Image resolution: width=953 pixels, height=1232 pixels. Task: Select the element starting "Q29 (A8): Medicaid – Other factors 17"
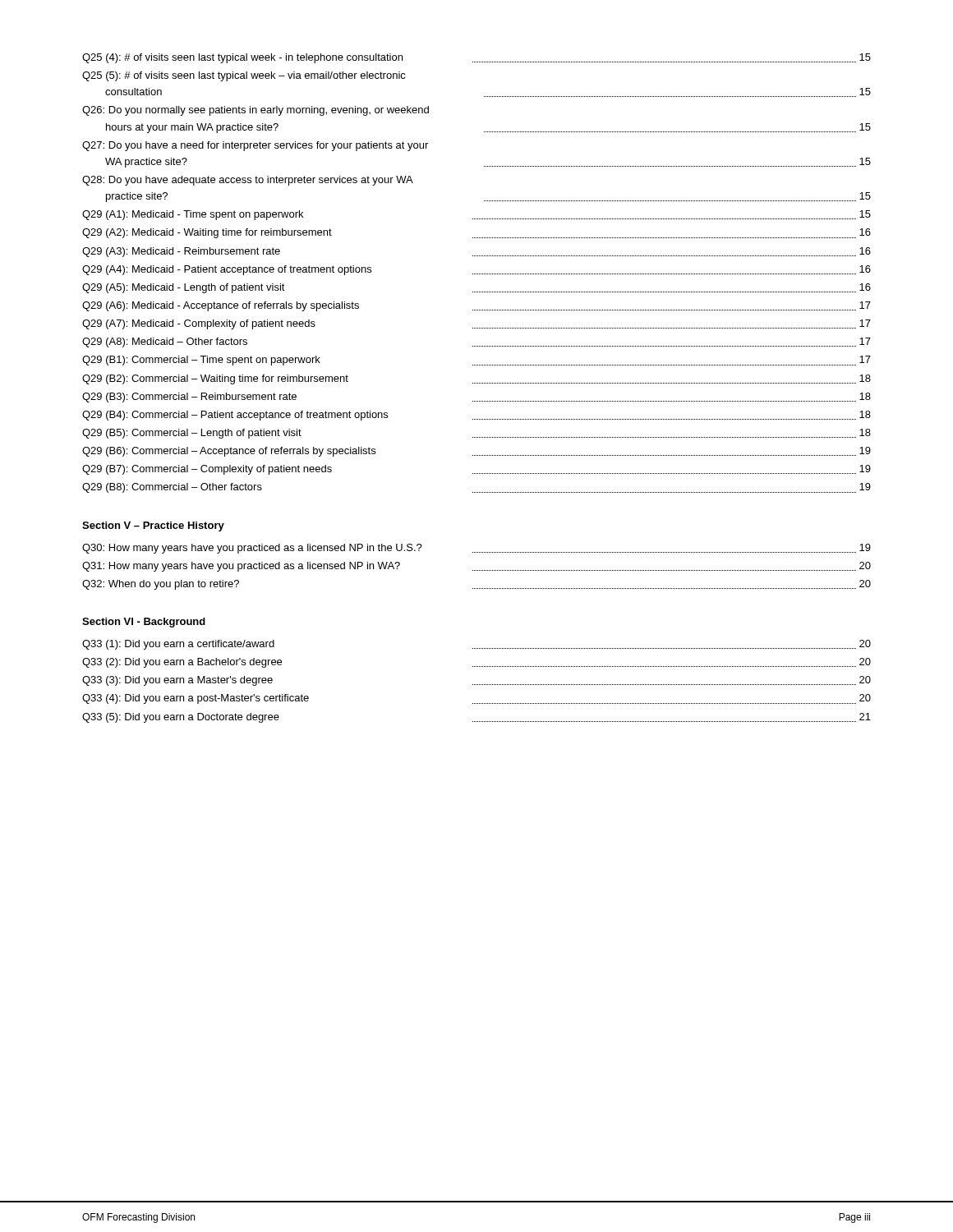[476, 342]
